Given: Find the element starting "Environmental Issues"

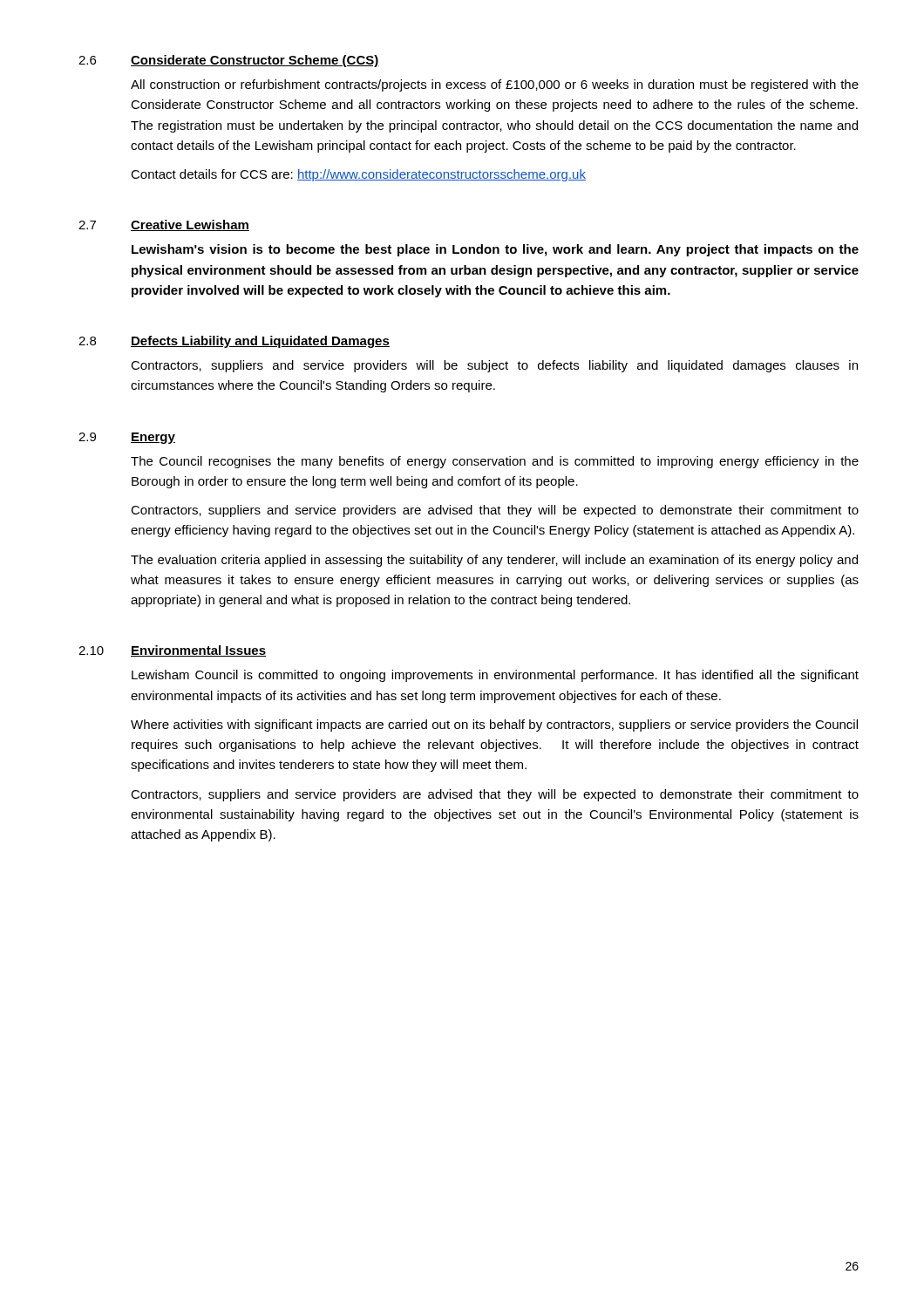Looking at the screenshot, I should 198,650.
